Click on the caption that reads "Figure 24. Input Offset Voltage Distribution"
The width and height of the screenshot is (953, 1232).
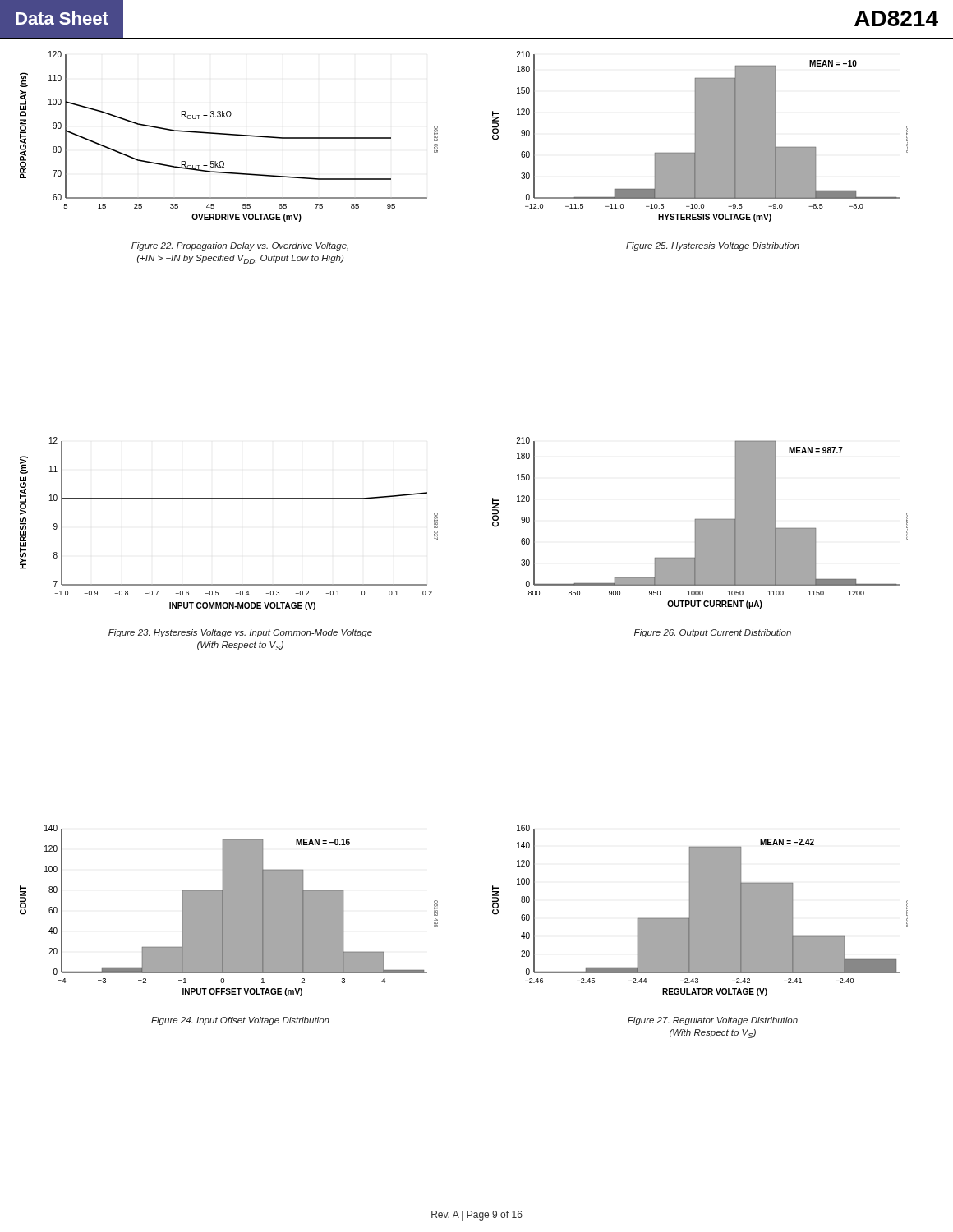[240, 1020]
